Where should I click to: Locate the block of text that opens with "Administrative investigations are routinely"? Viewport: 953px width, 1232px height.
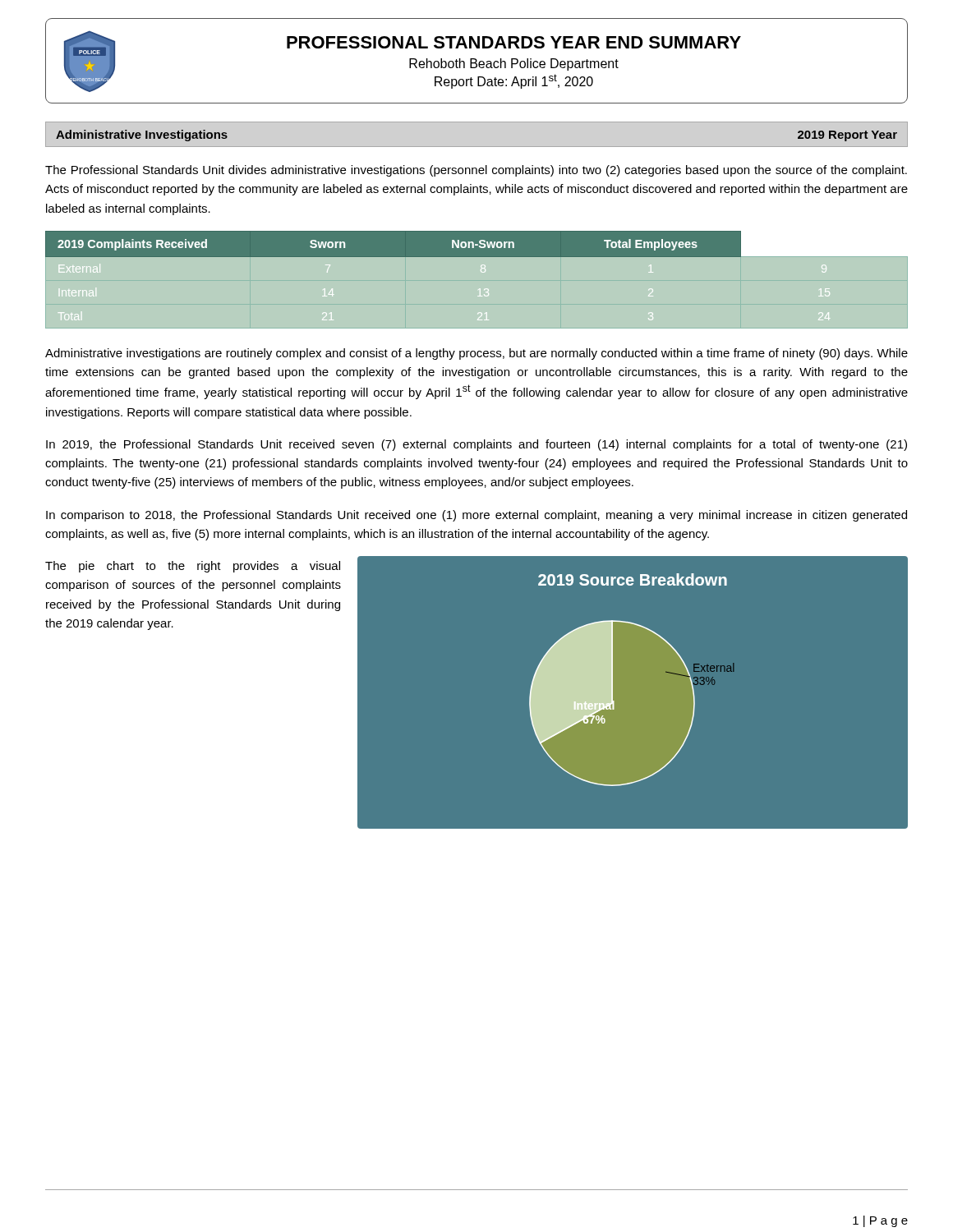pos(476,382)
